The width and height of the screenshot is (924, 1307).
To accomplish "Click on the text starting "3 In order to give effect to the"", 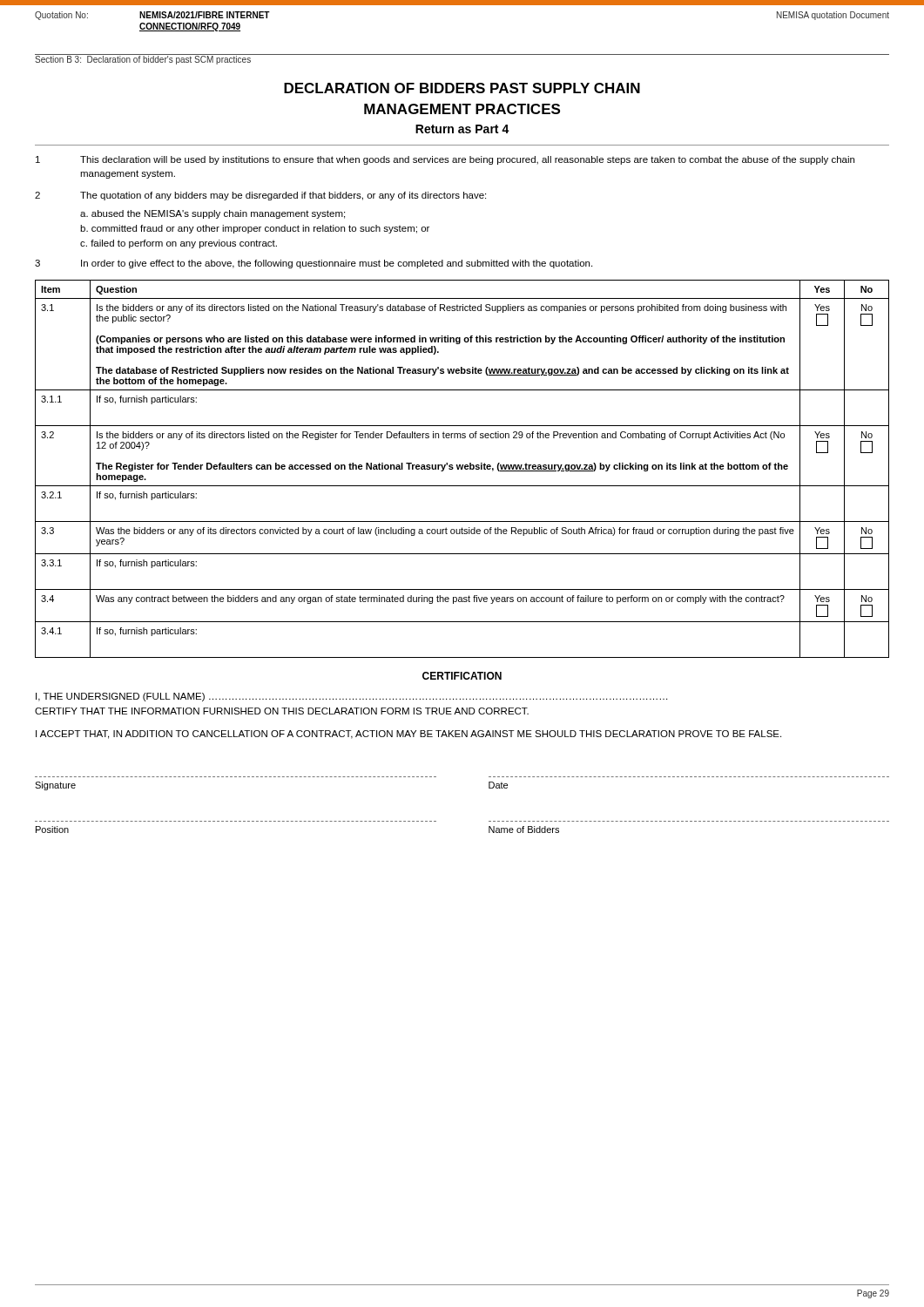I will 462,264.
